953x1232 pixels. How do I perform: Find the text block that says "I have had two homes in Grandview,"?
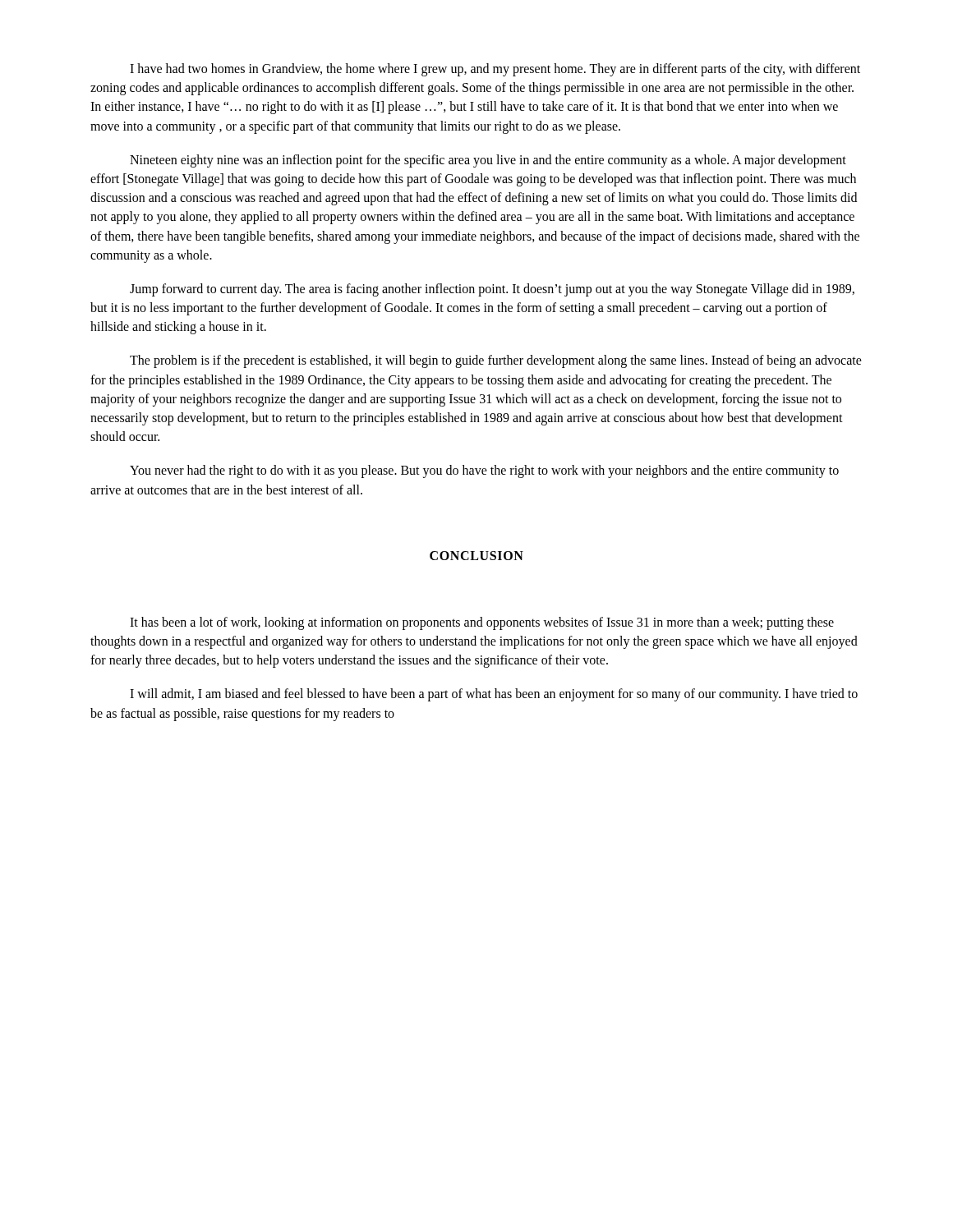click(476, 97)
